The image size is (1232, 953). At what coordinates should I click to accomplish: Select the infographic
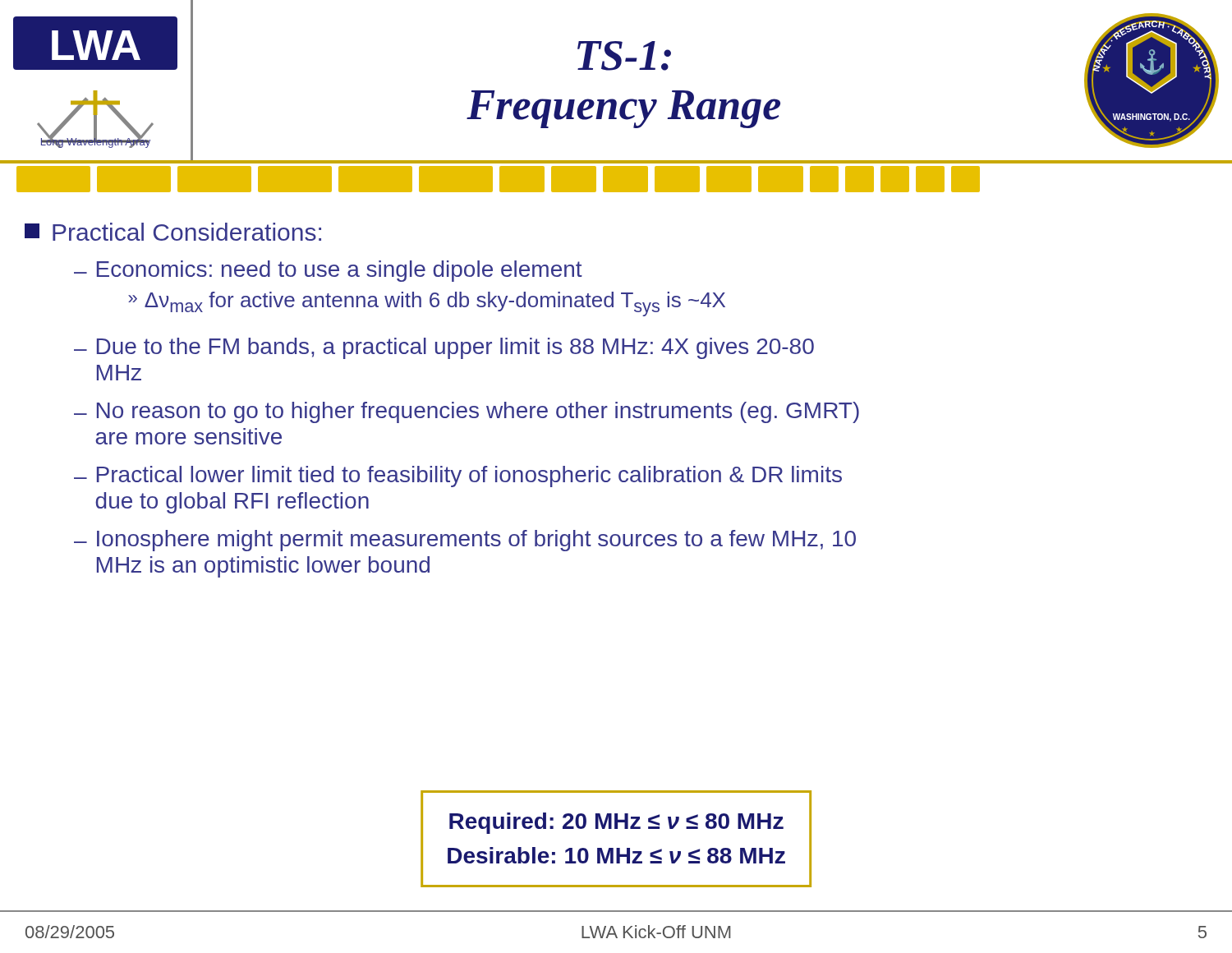616,179
